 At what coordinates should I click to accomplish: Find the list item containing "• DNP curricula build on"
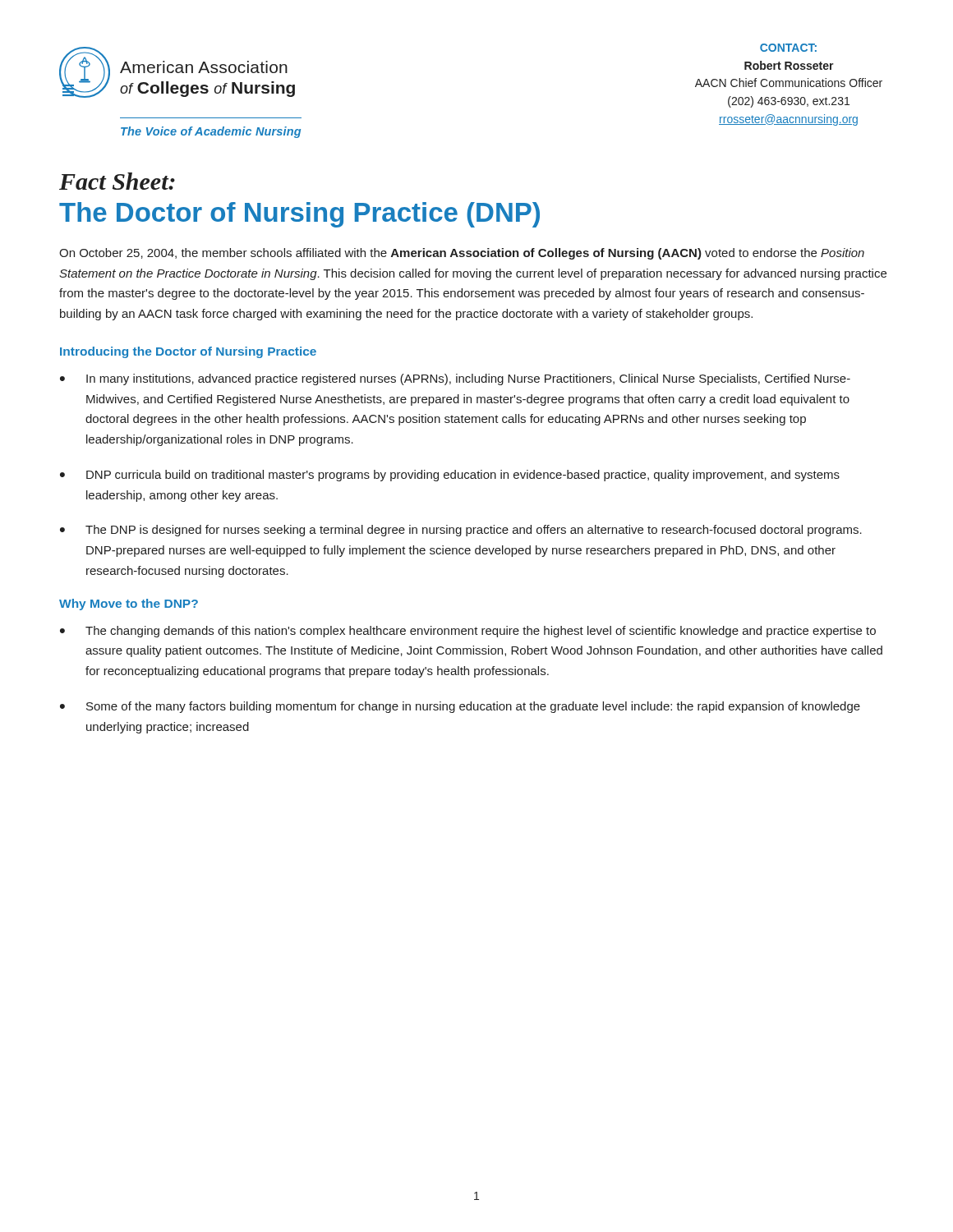click(473, 485)
